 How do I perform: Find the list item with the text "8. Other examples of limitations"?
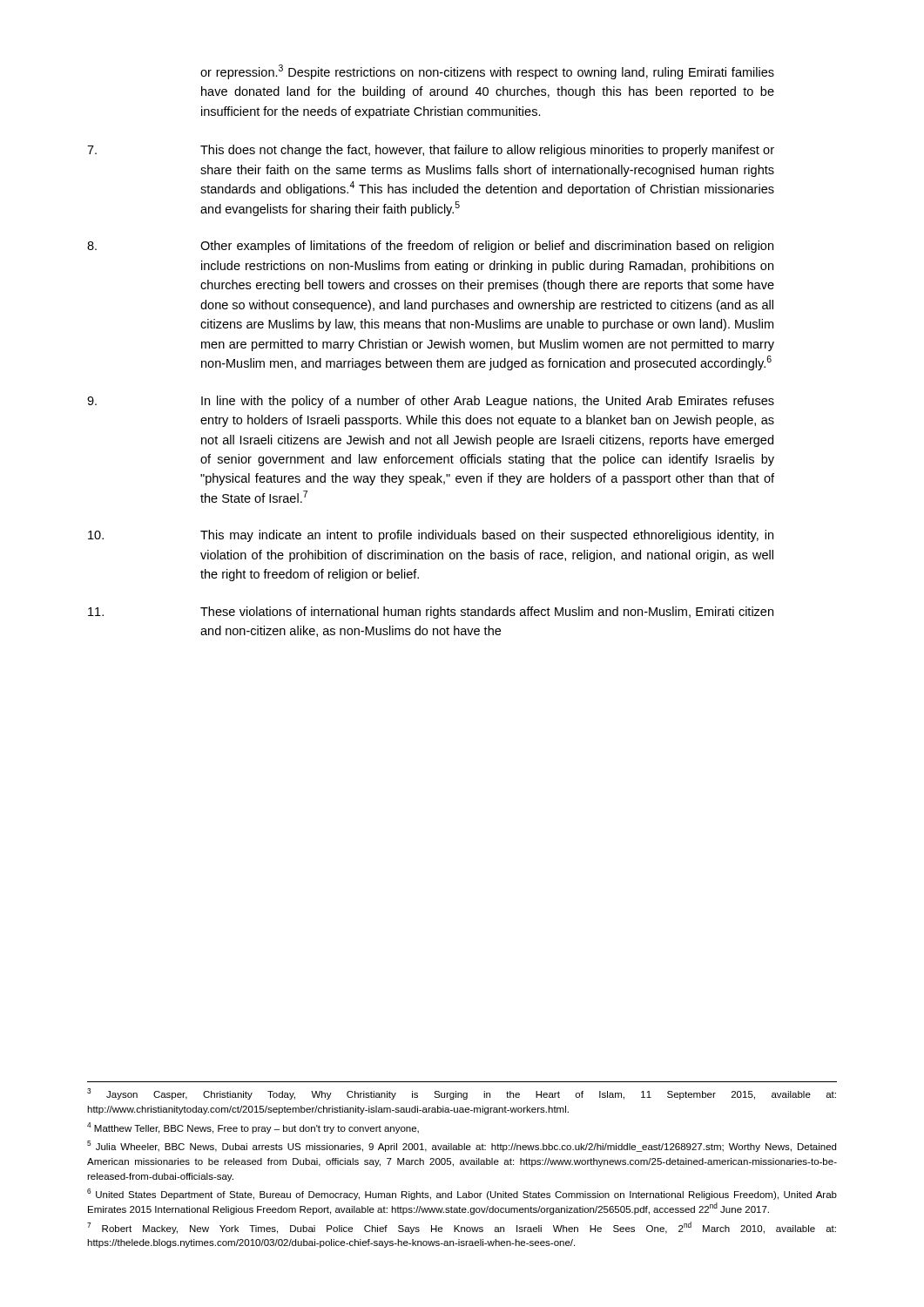(x=431, y=305)
